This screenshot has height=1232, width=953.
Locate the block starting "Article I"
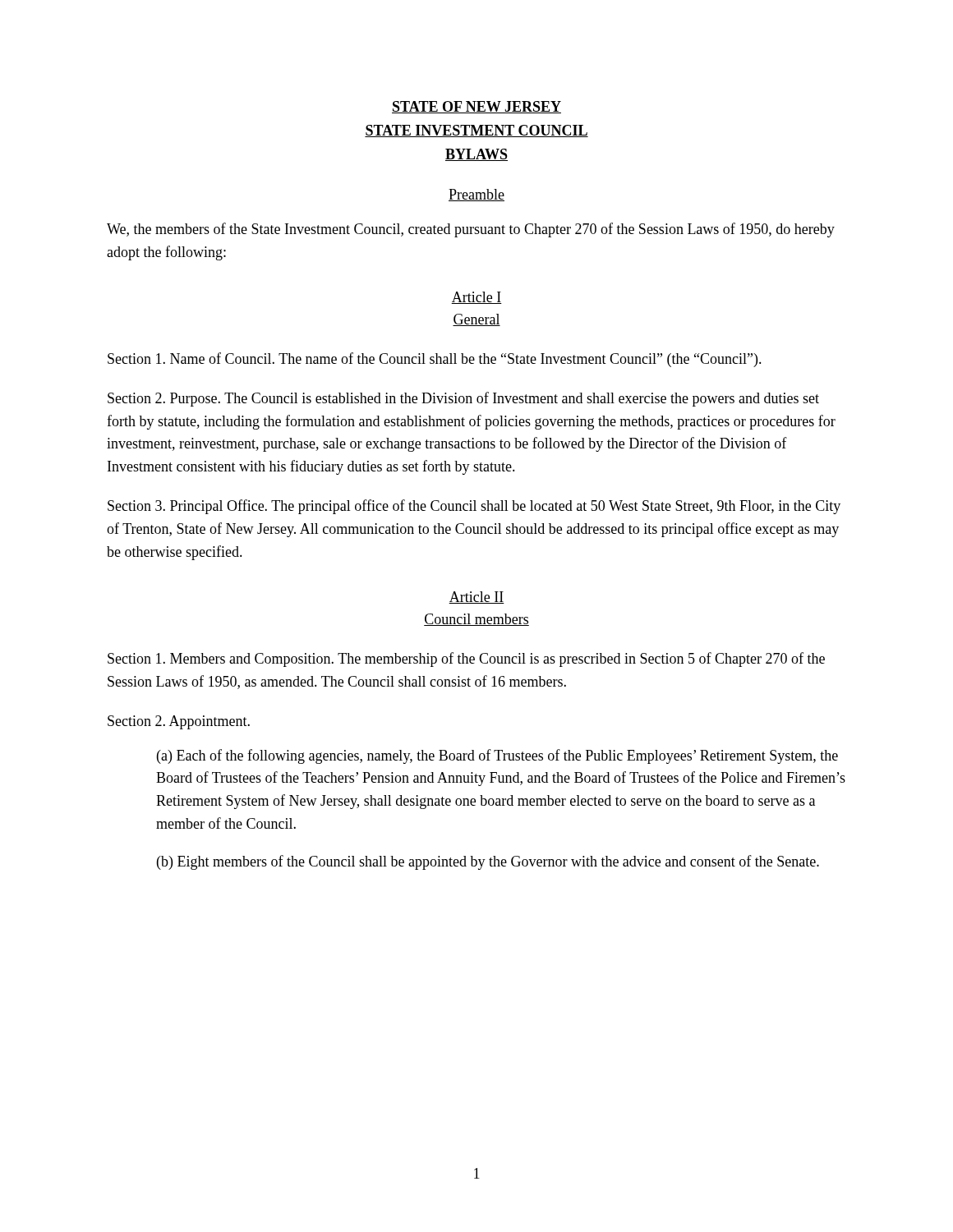point(476,297)
